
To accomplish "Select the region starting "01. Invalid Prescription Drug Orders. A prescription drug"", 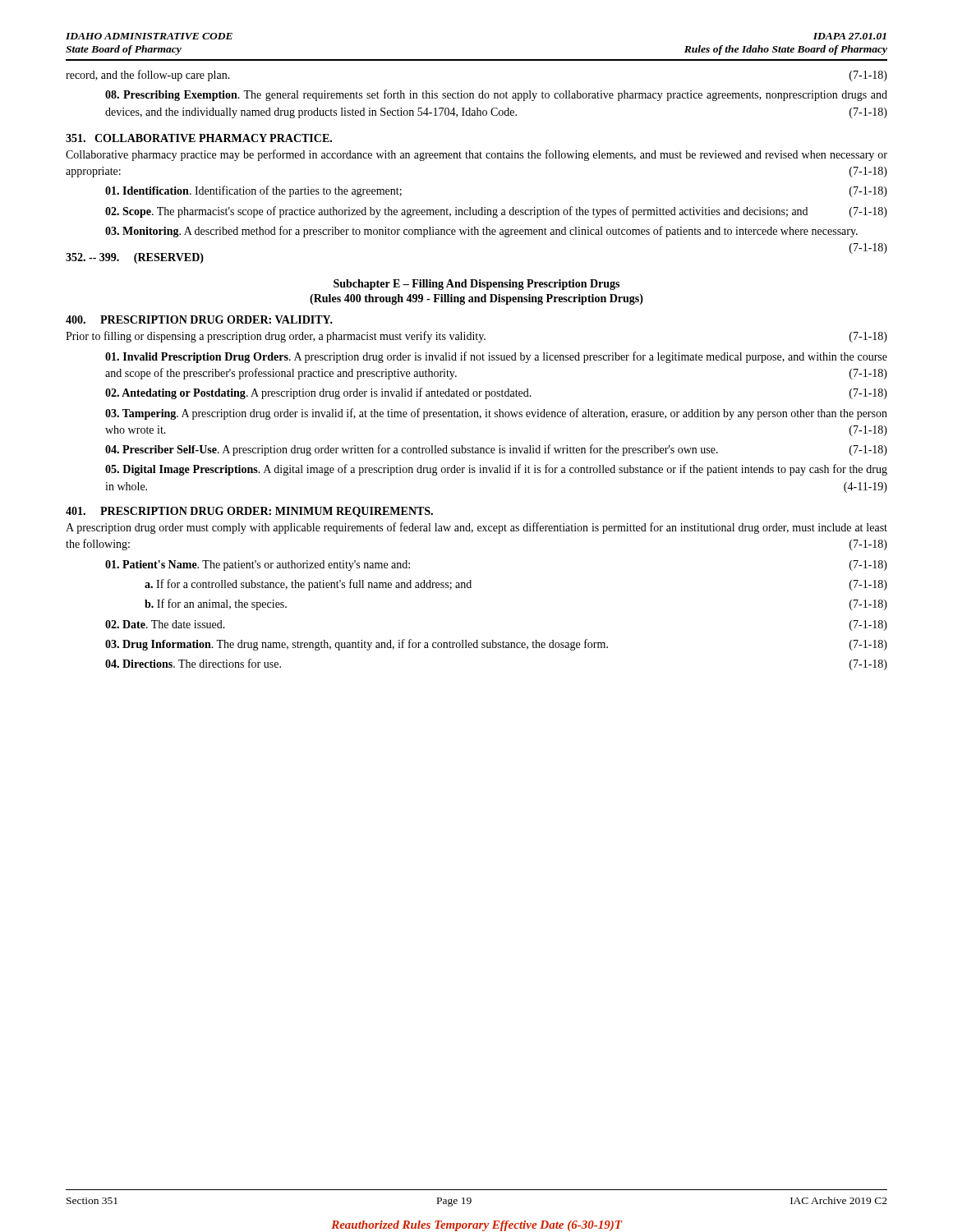I will click(496, 366).
